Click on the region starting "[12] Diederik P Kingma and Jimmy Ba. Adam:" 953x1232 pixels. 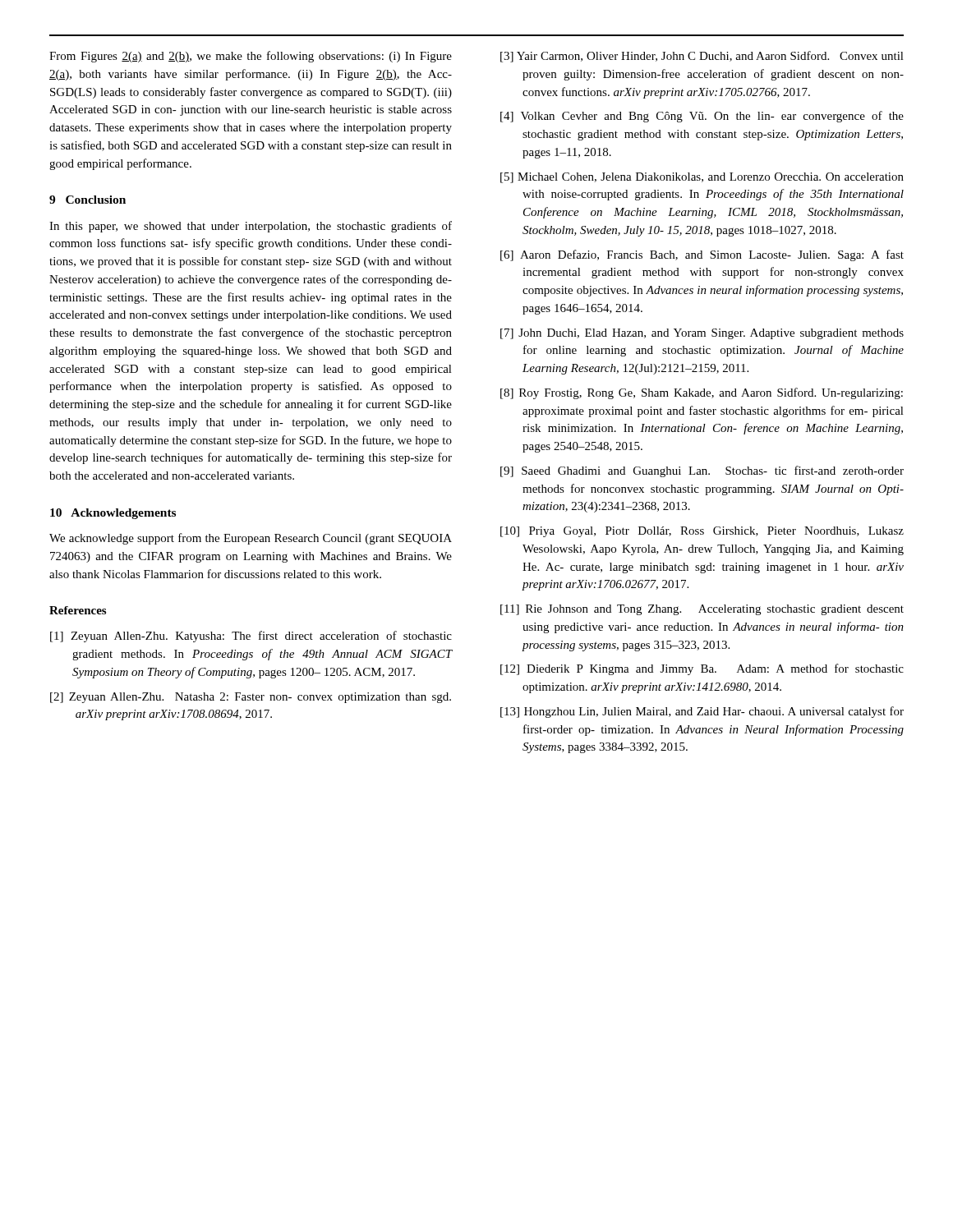coord(702,678)
